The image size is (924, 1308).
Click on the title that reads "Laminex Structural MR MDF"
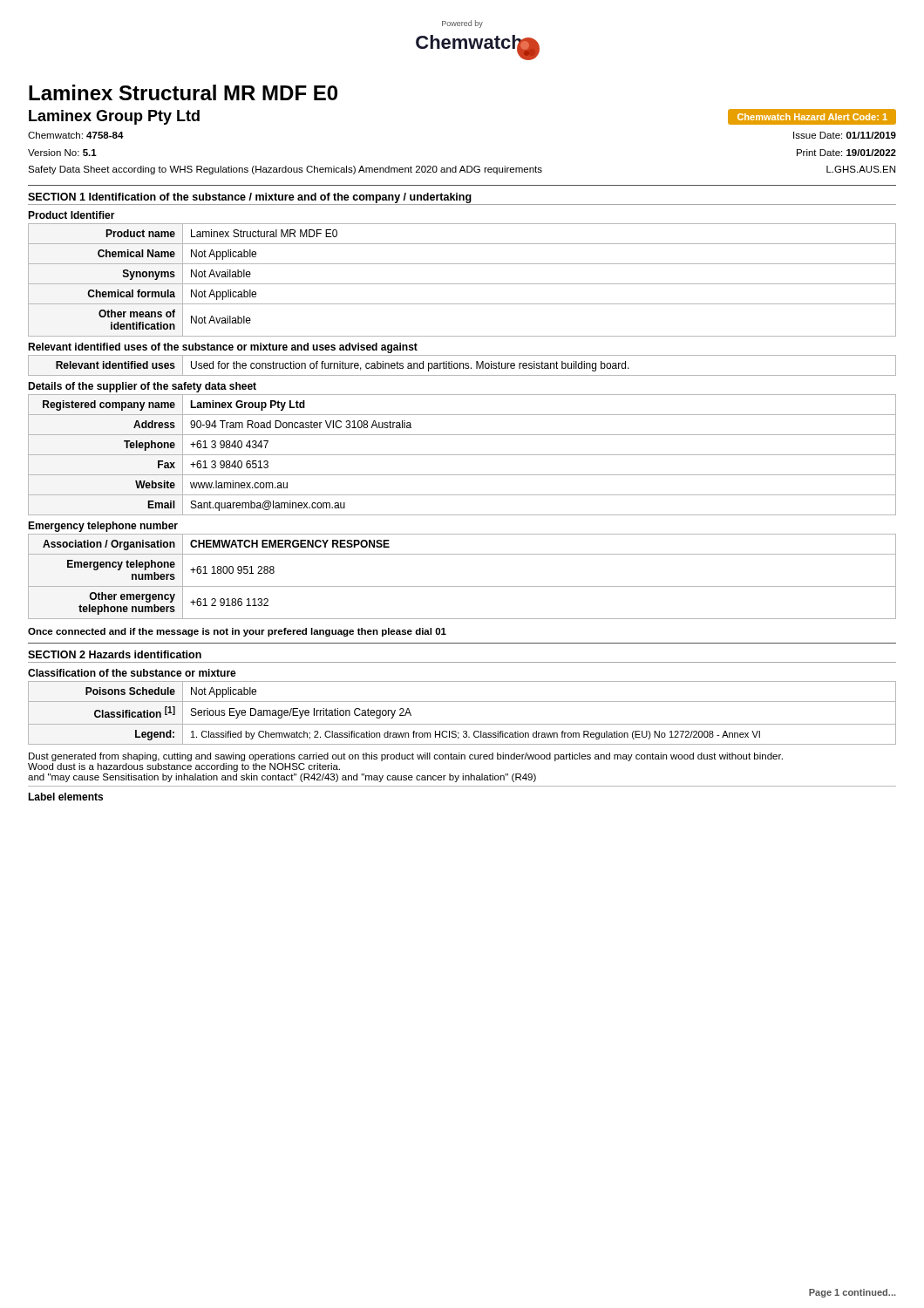(x=183, y=93)
